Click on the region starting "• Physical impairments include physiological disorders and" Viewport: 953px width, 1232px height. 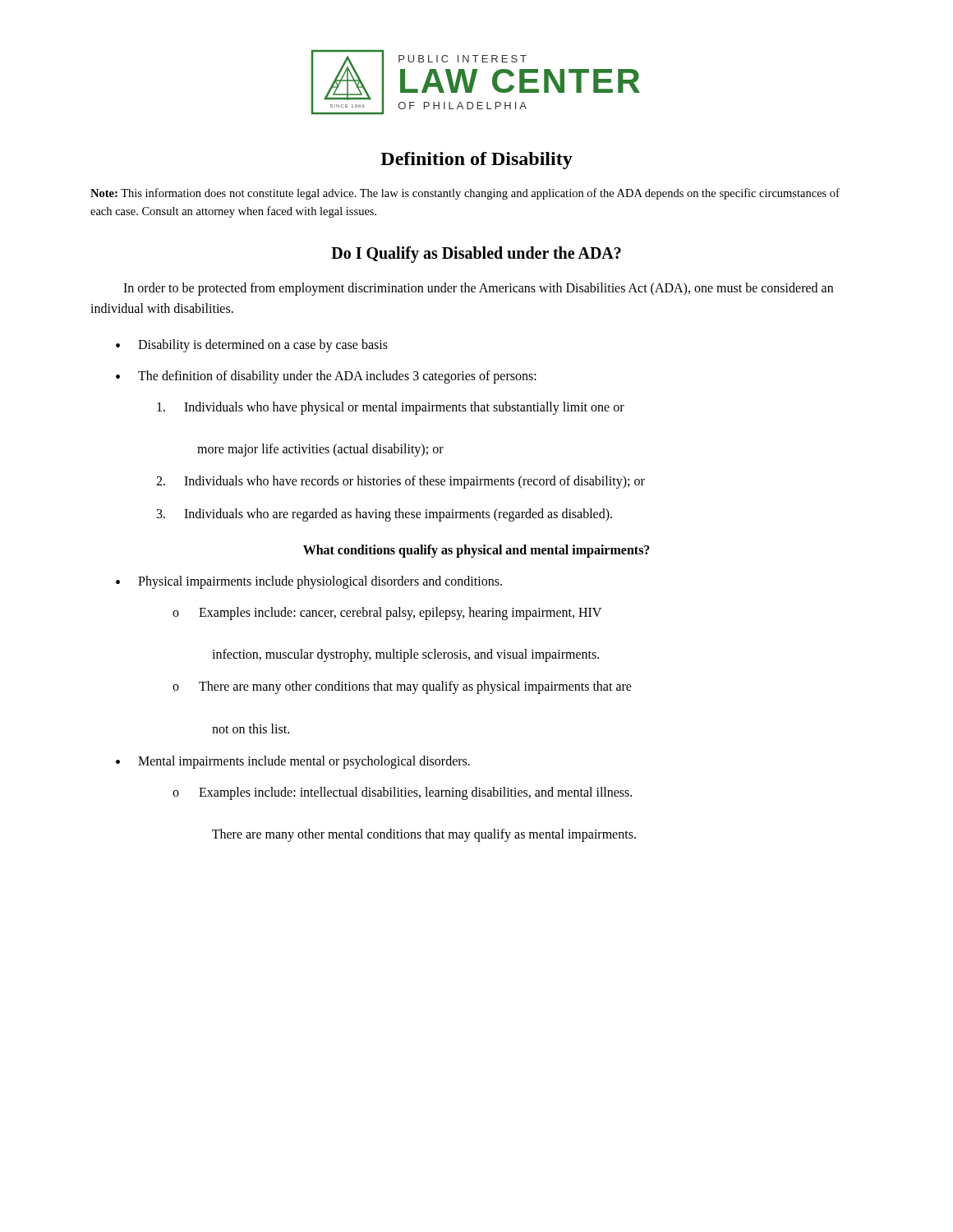tap(489, 582)
